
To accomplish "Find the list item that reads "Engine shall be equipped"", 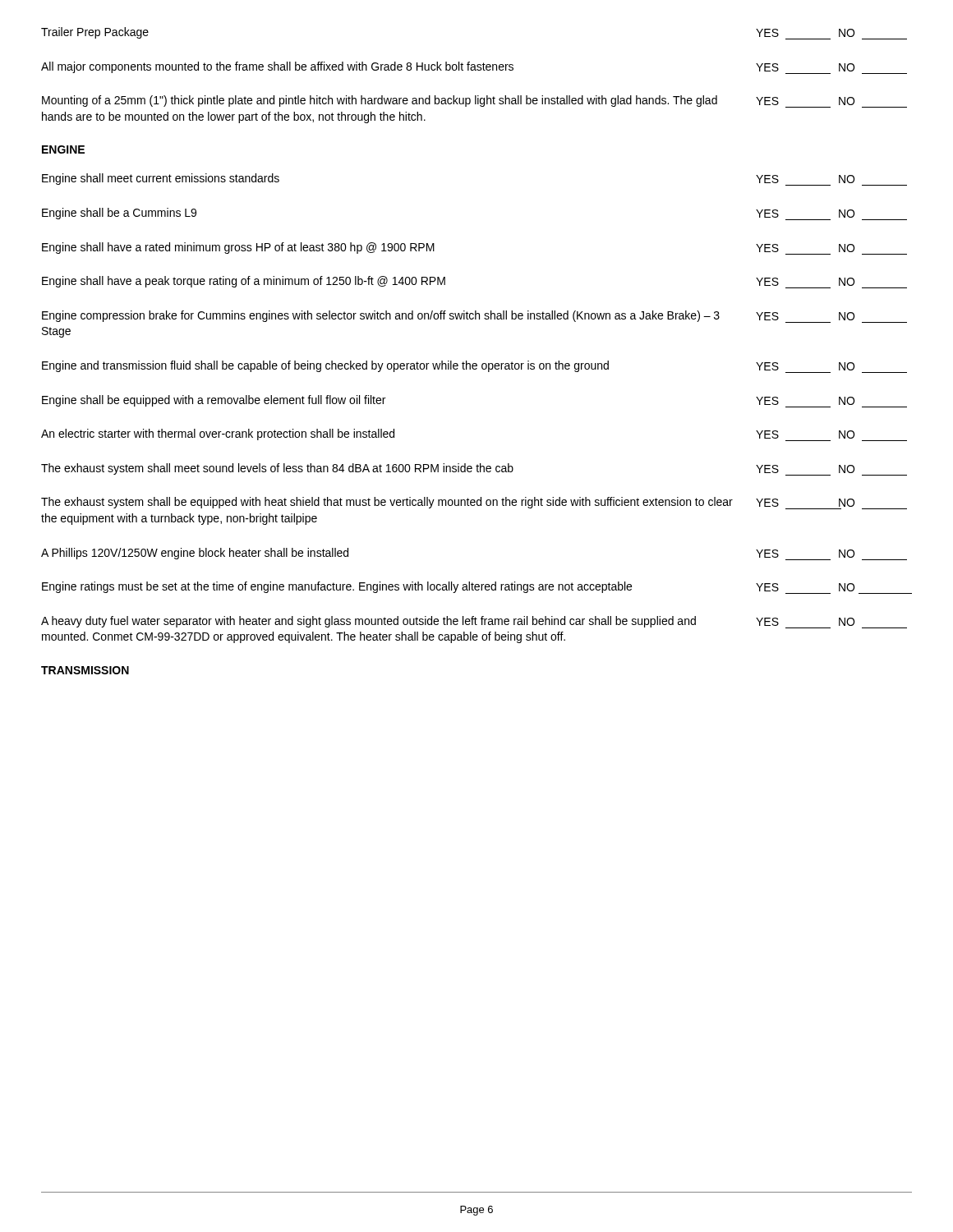I will pyautogui.click(x=214, y=400).
